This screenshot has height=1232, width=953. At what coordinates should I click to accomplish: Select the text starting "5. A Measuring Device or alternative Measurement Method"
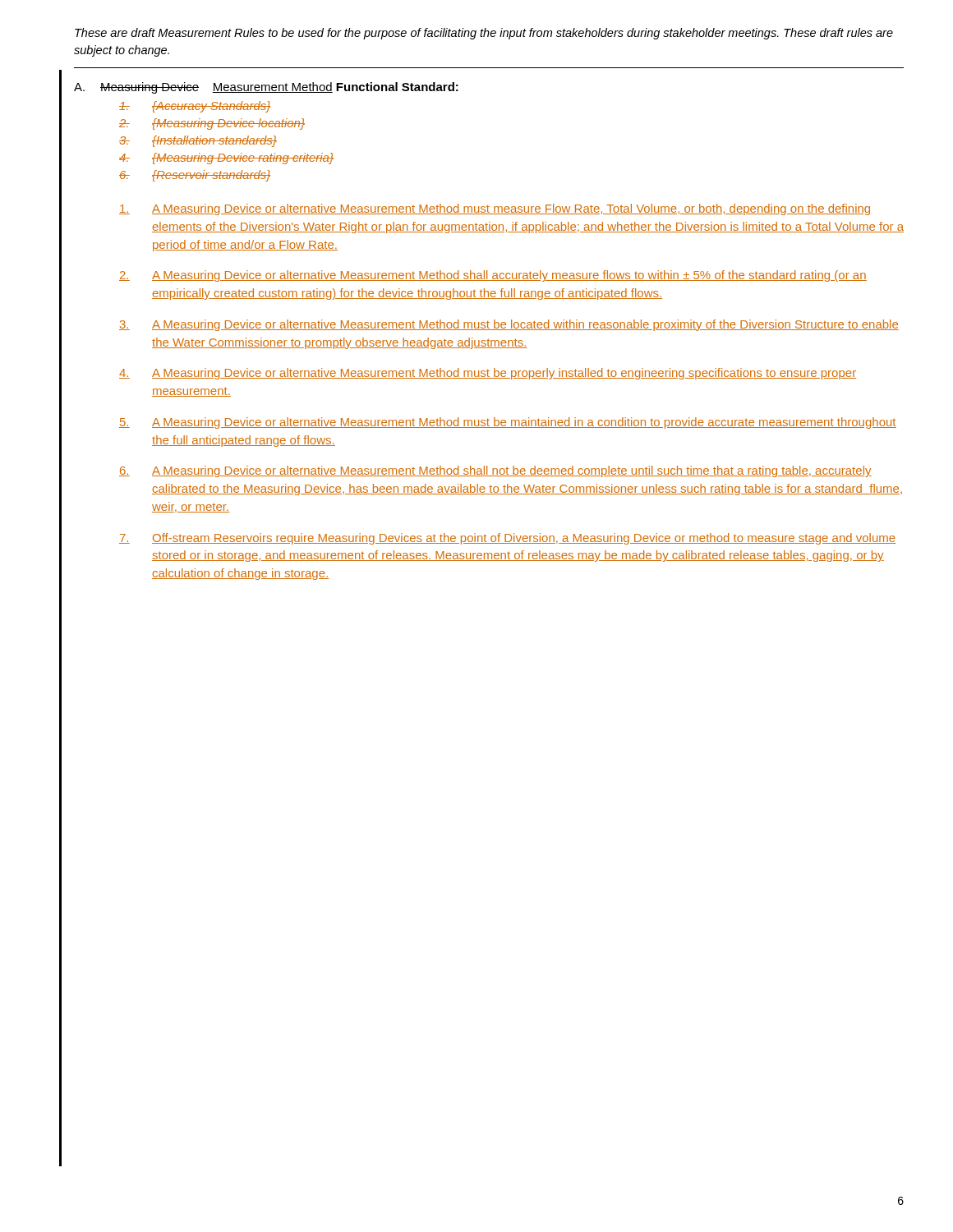[x=511, y=431]
